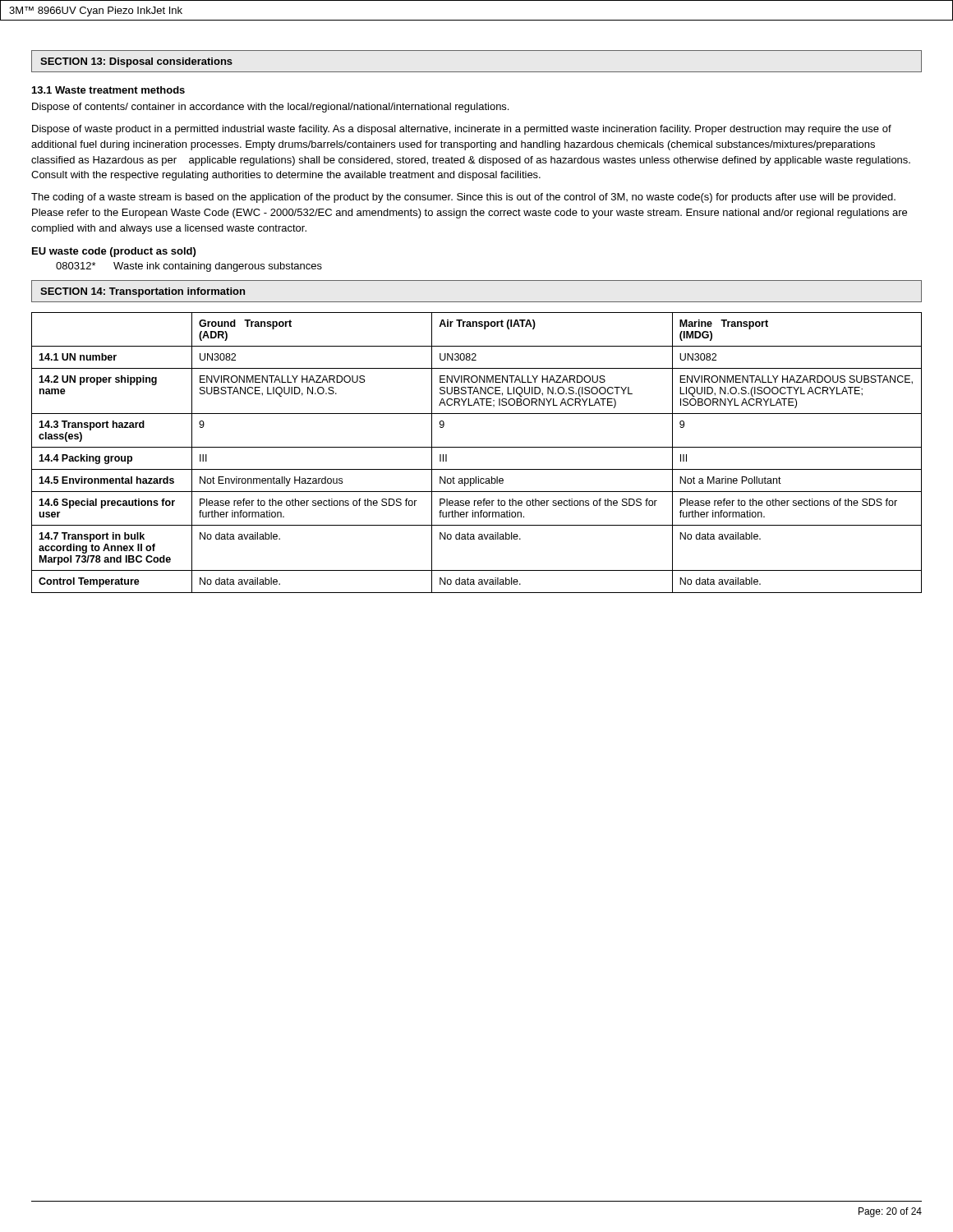
Task: Click the section header that begins "EU waste code (product"
Action: click(x=114, y=251)
